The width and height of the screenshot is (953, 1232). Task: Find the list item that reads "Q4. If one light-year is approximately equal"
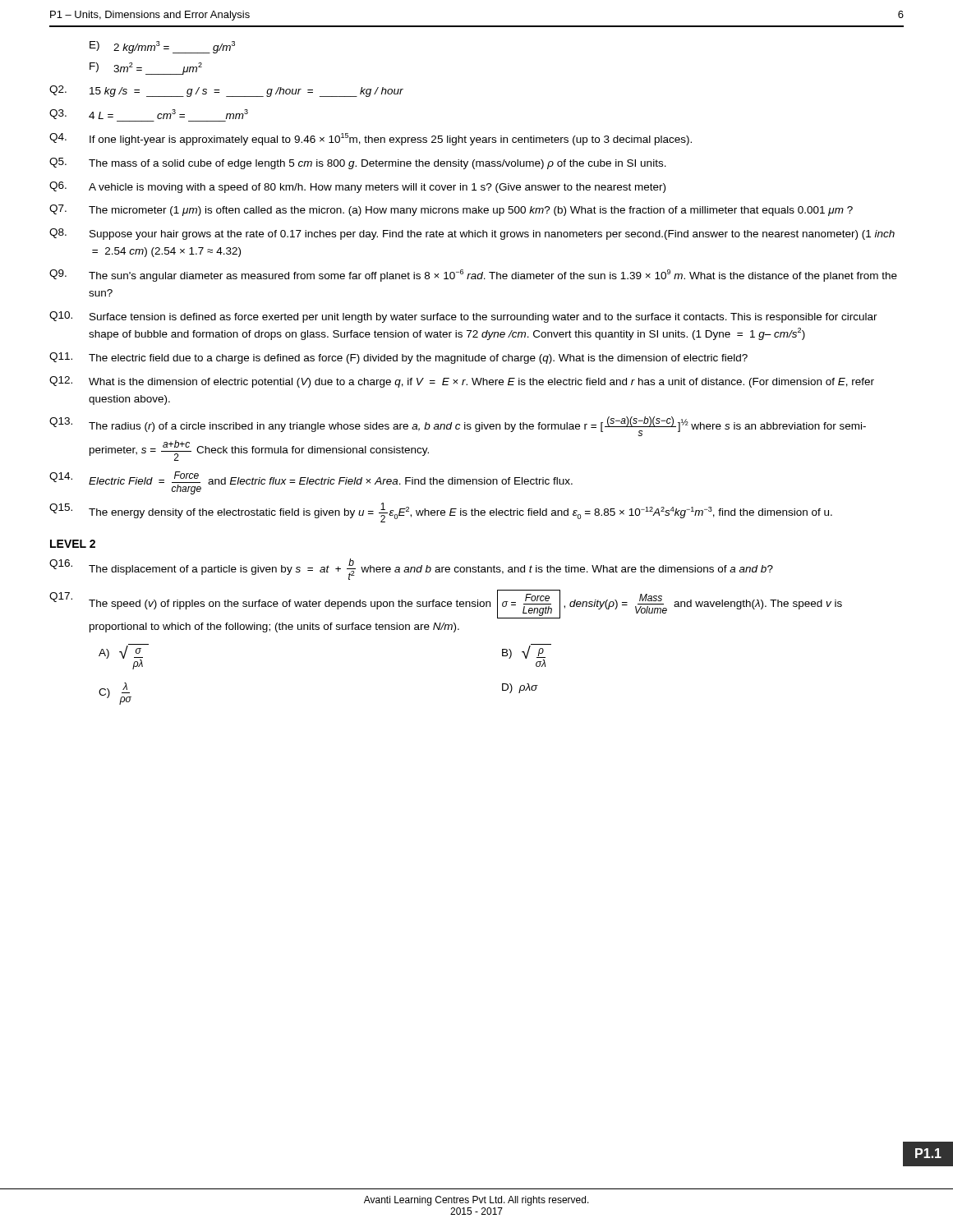[476, 140]
